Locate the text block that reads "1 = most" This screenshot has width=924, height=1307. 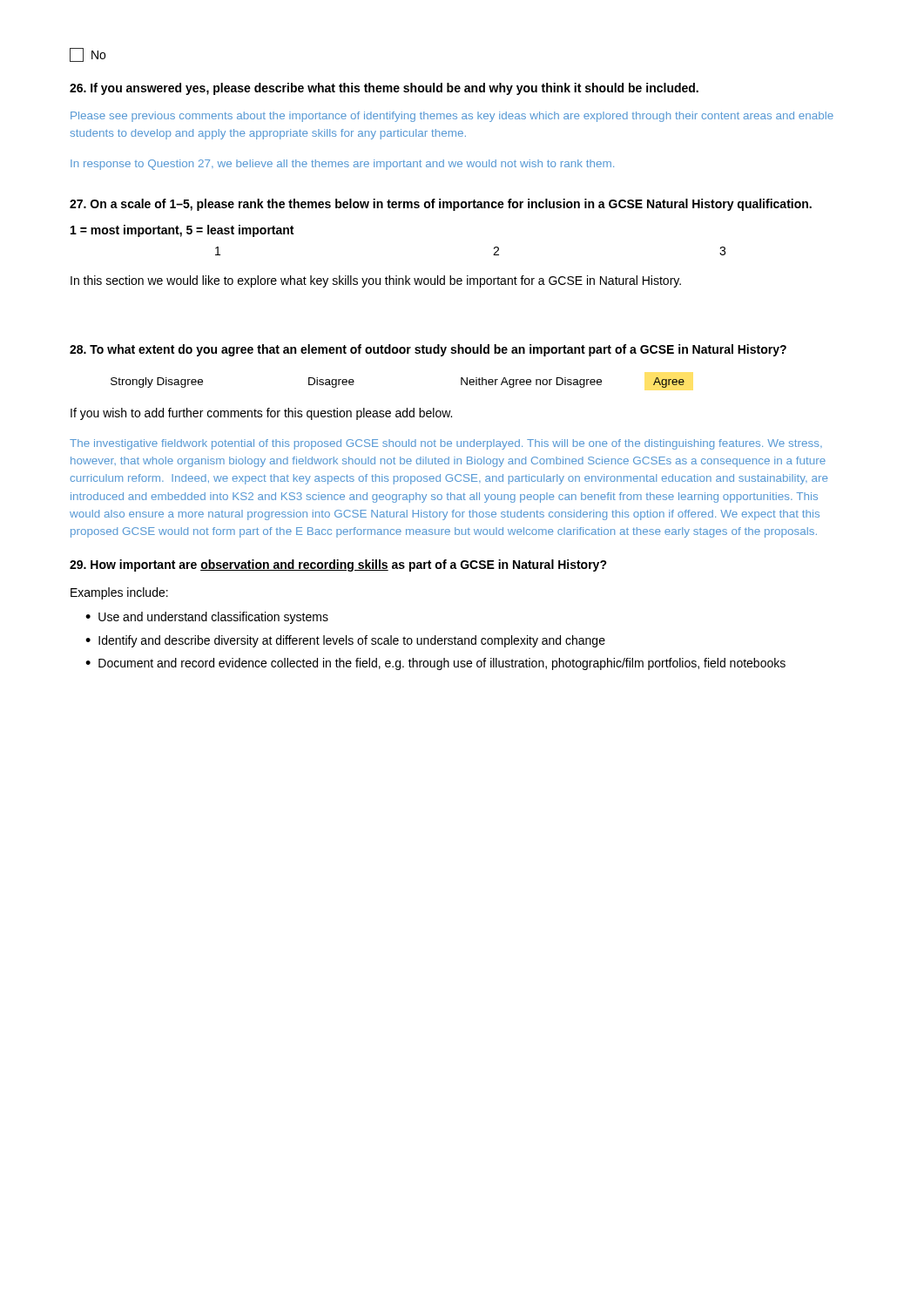coord(182,230)
